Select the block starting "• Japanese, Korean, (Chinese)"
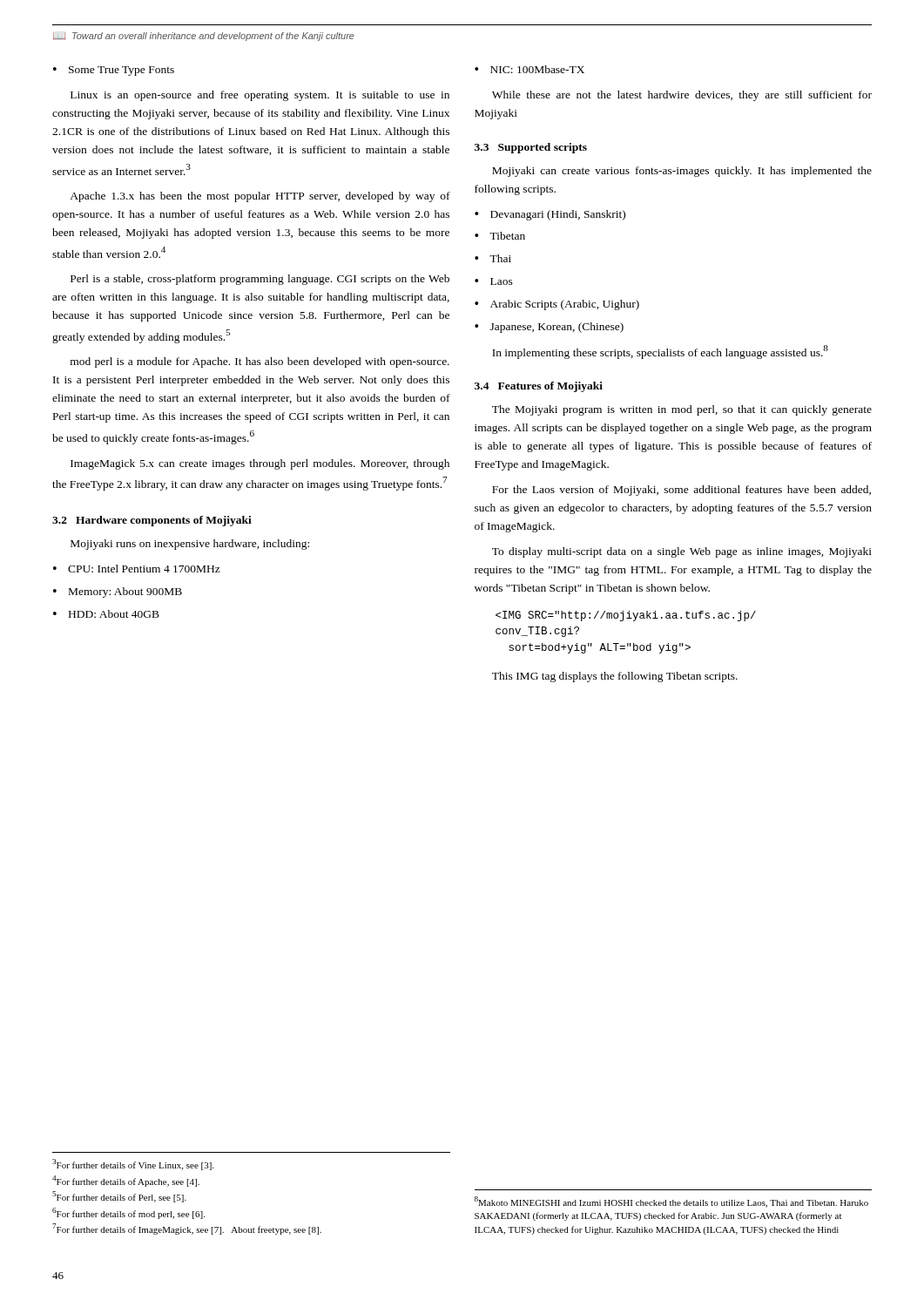The image size is (924, 1307). (x=549, y=328)
